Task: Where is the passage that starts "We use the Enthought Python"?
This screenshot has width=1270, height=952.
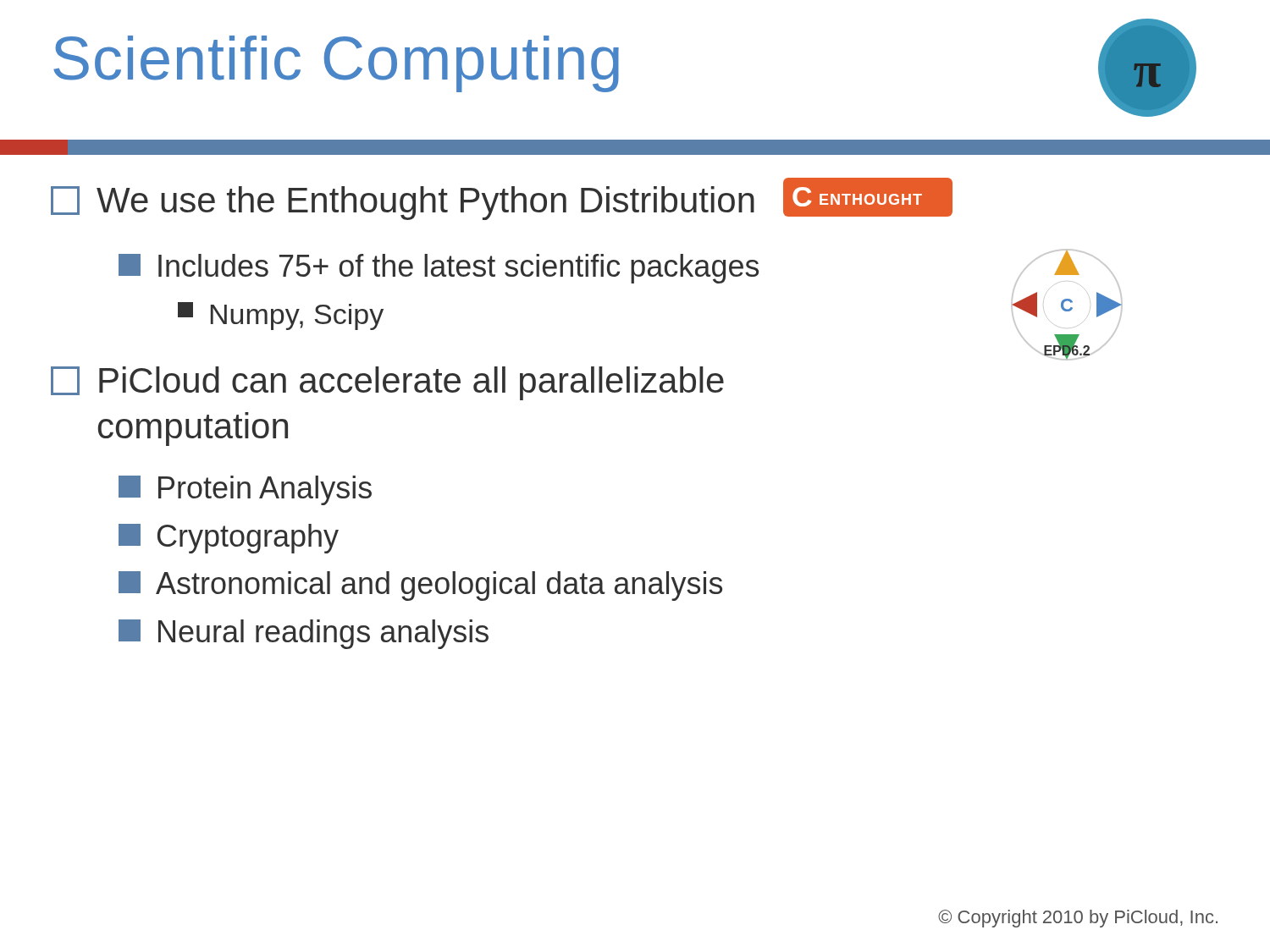Action: pyautogui.click(x=502, y=203)
